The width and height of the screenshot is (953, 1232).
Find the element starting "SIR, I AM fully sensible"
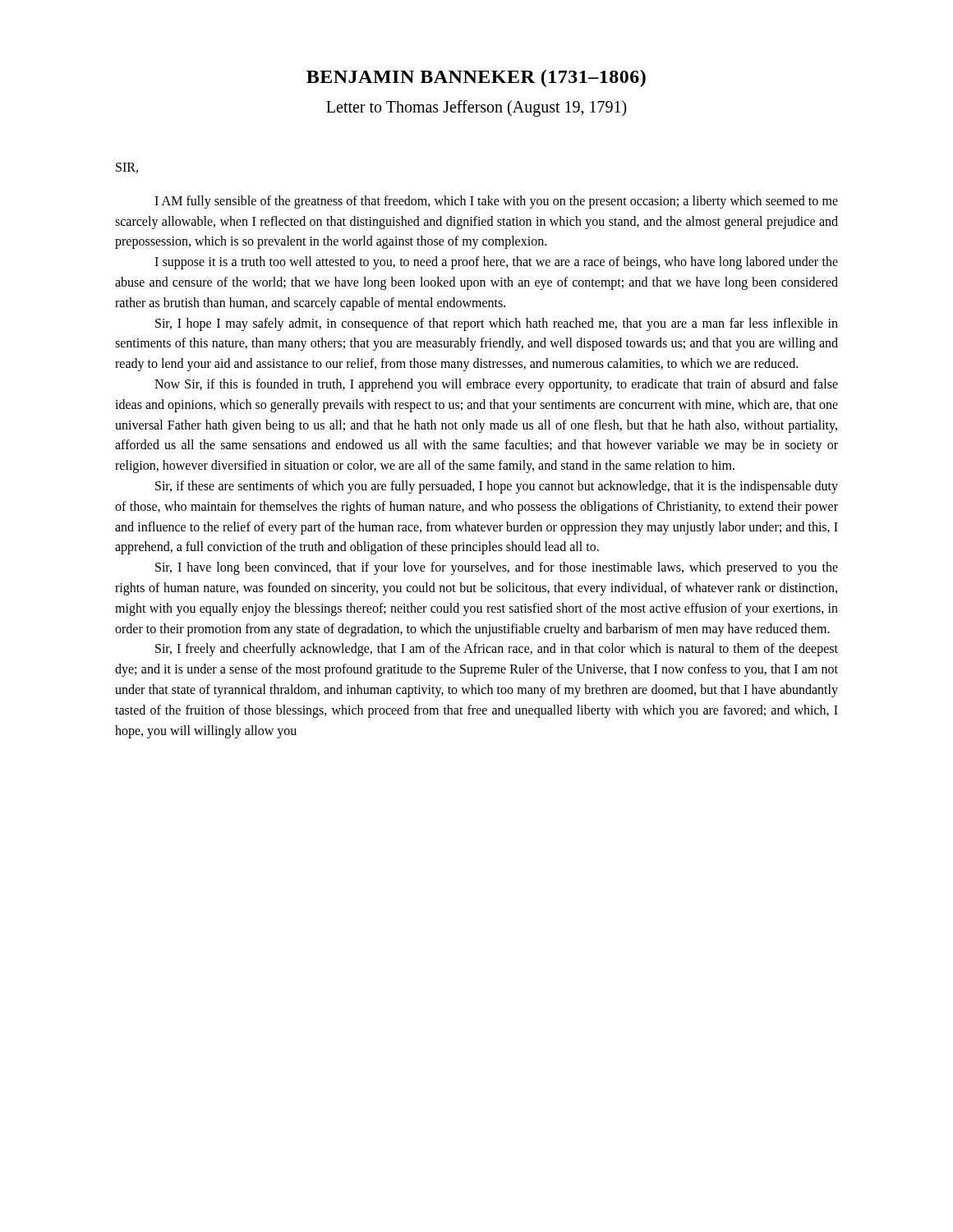pos(476,449)
